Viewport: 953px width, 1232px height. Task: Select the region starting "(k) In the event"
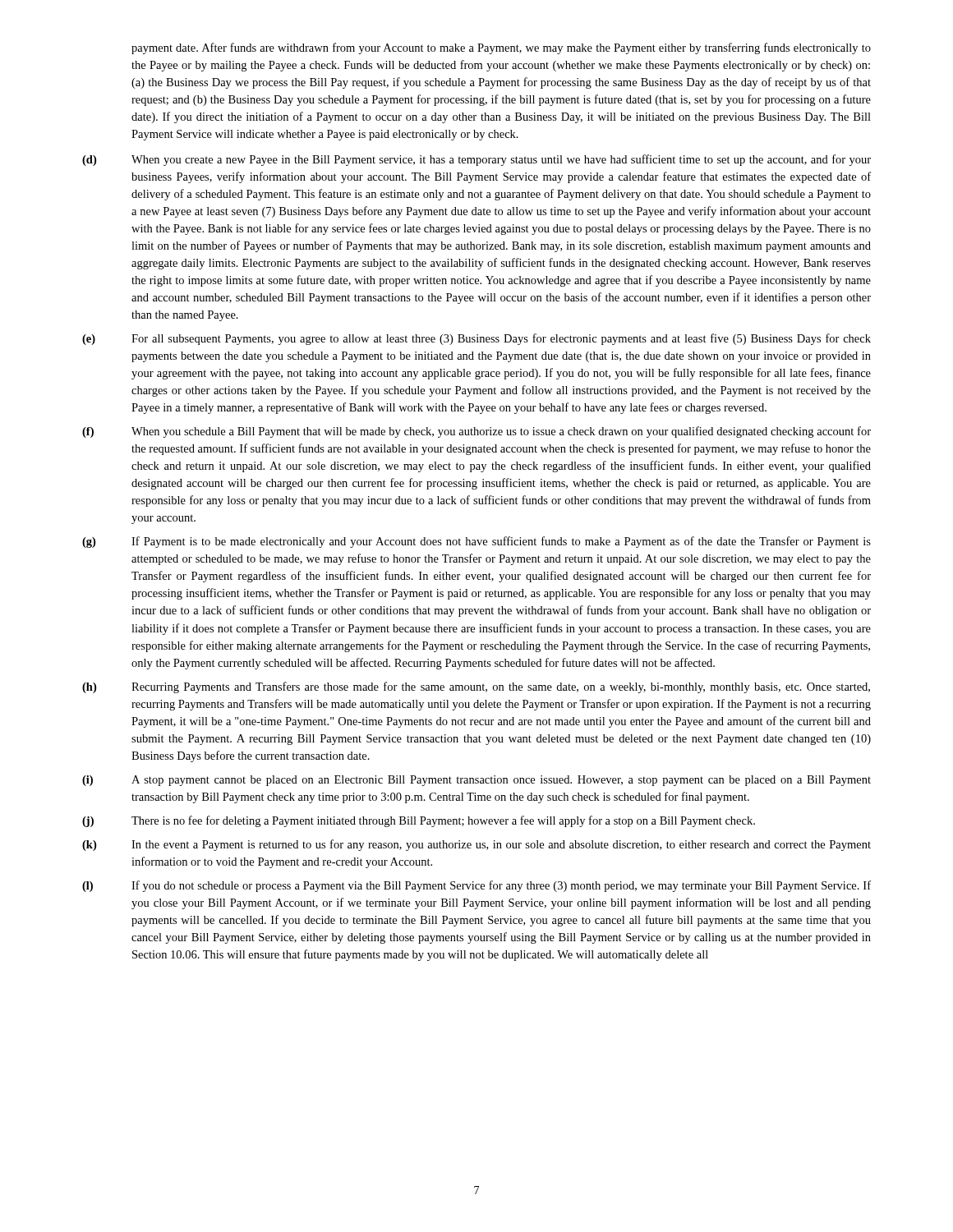coord(476,853)
